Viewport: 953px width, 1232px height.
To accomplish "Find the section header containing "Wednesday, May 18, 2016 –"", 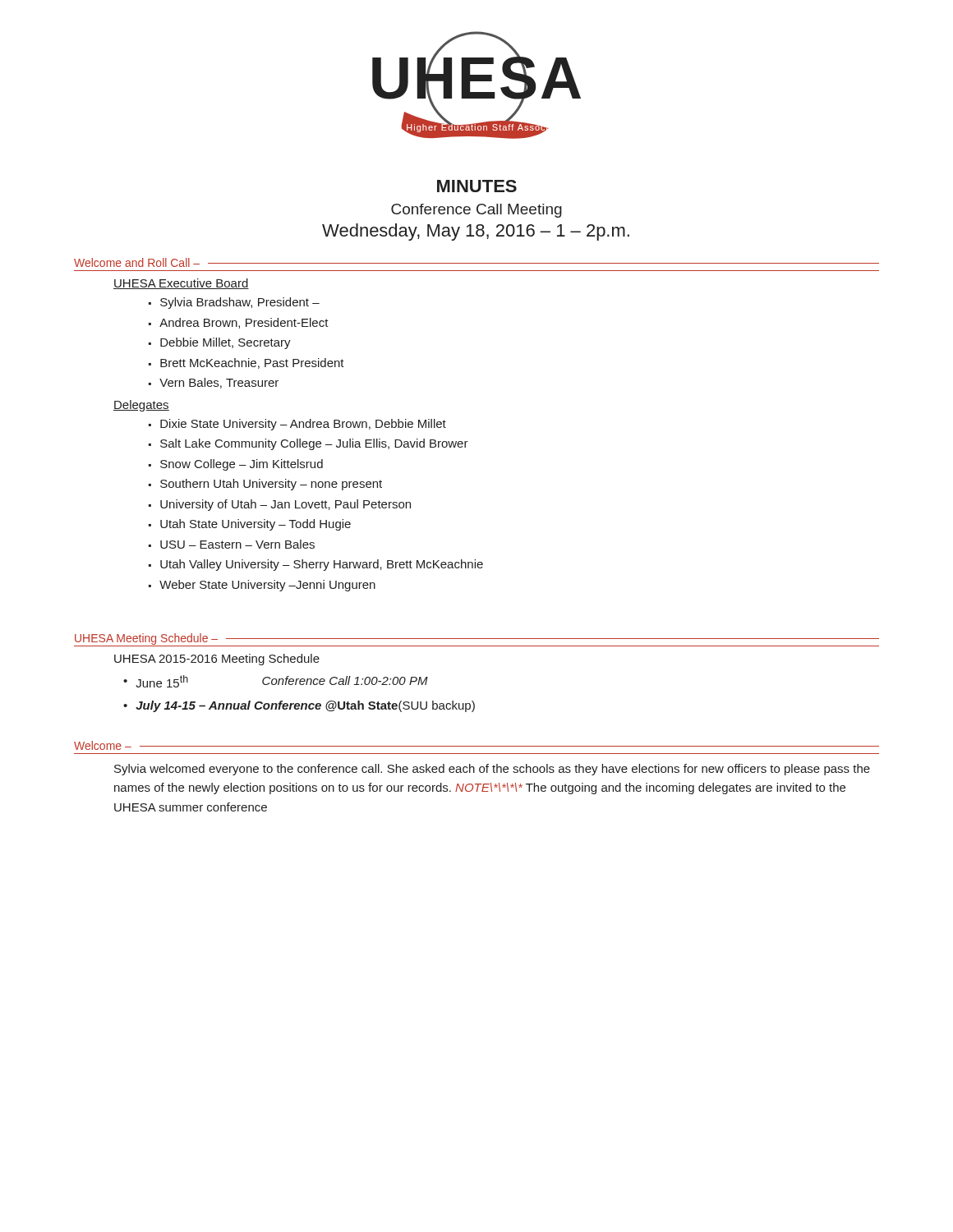I will [476, 230].
